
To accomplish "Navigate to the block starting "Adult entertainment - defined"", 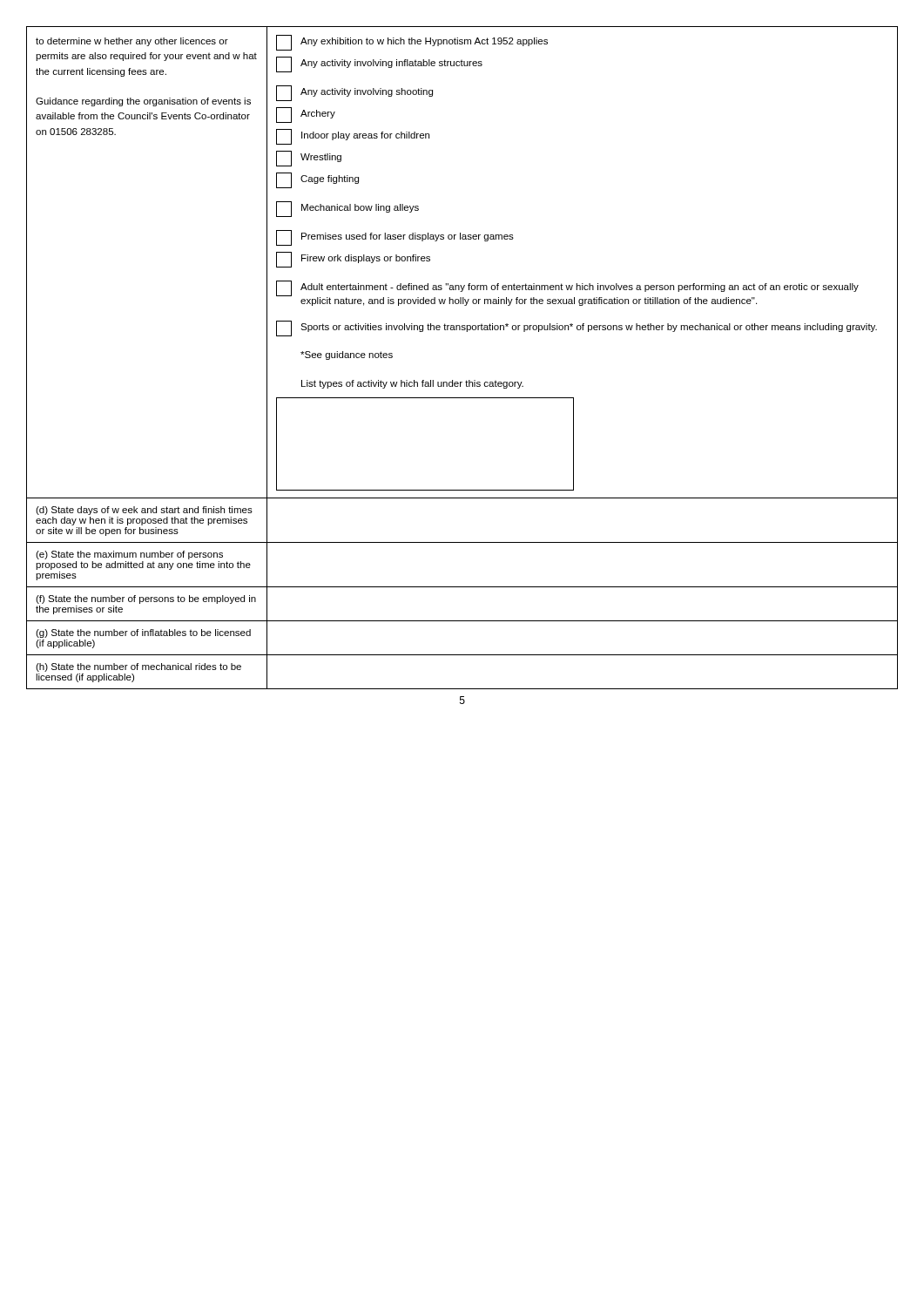I will pyautogui.click(x=582, y=294).
